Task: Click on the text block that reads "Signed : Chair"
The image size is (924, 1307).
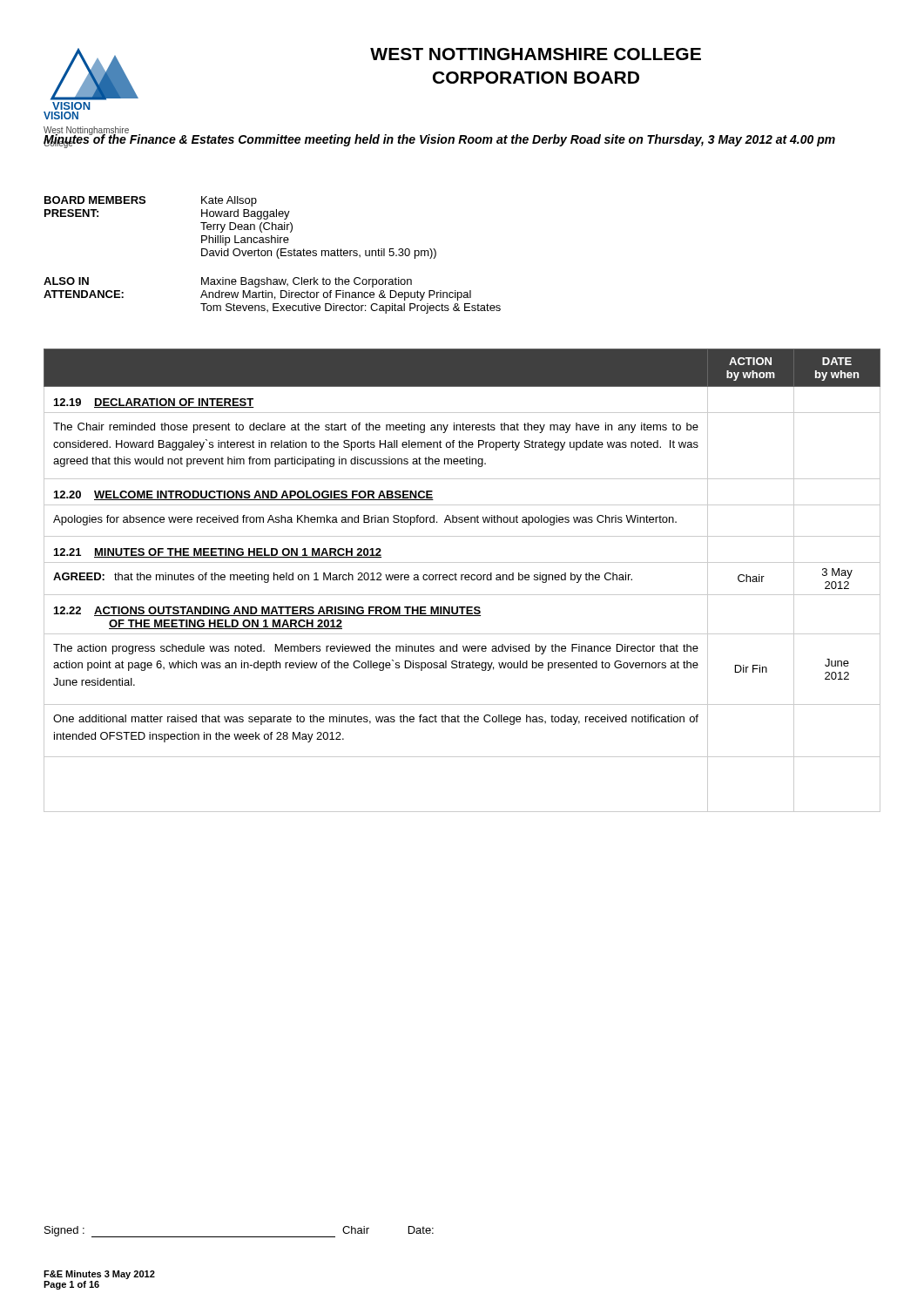Action: click(x=239, y=1230)
